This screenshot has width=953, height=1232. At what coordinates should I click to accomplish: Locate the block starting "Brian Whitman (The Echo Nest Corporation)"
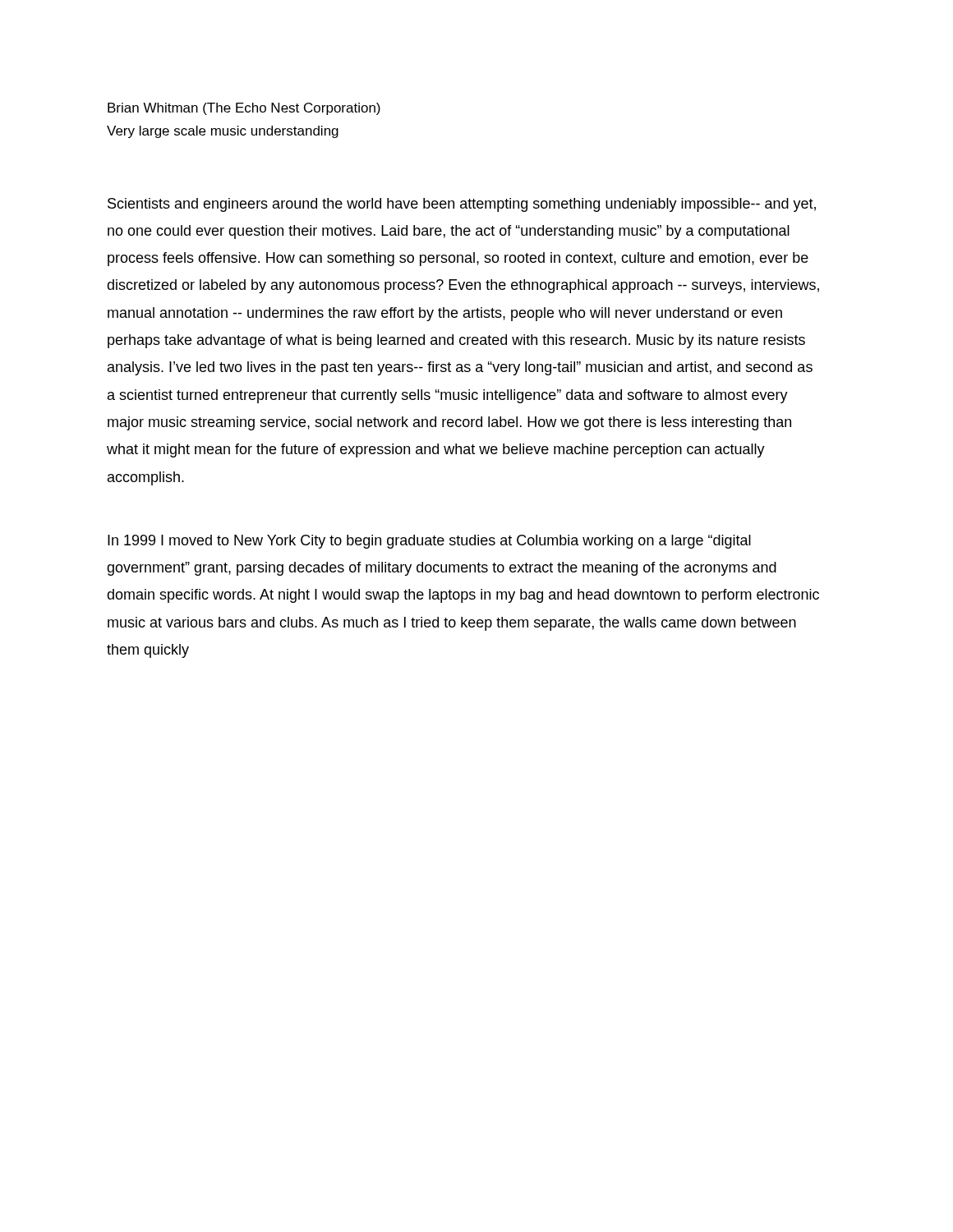tap(244, 108)
